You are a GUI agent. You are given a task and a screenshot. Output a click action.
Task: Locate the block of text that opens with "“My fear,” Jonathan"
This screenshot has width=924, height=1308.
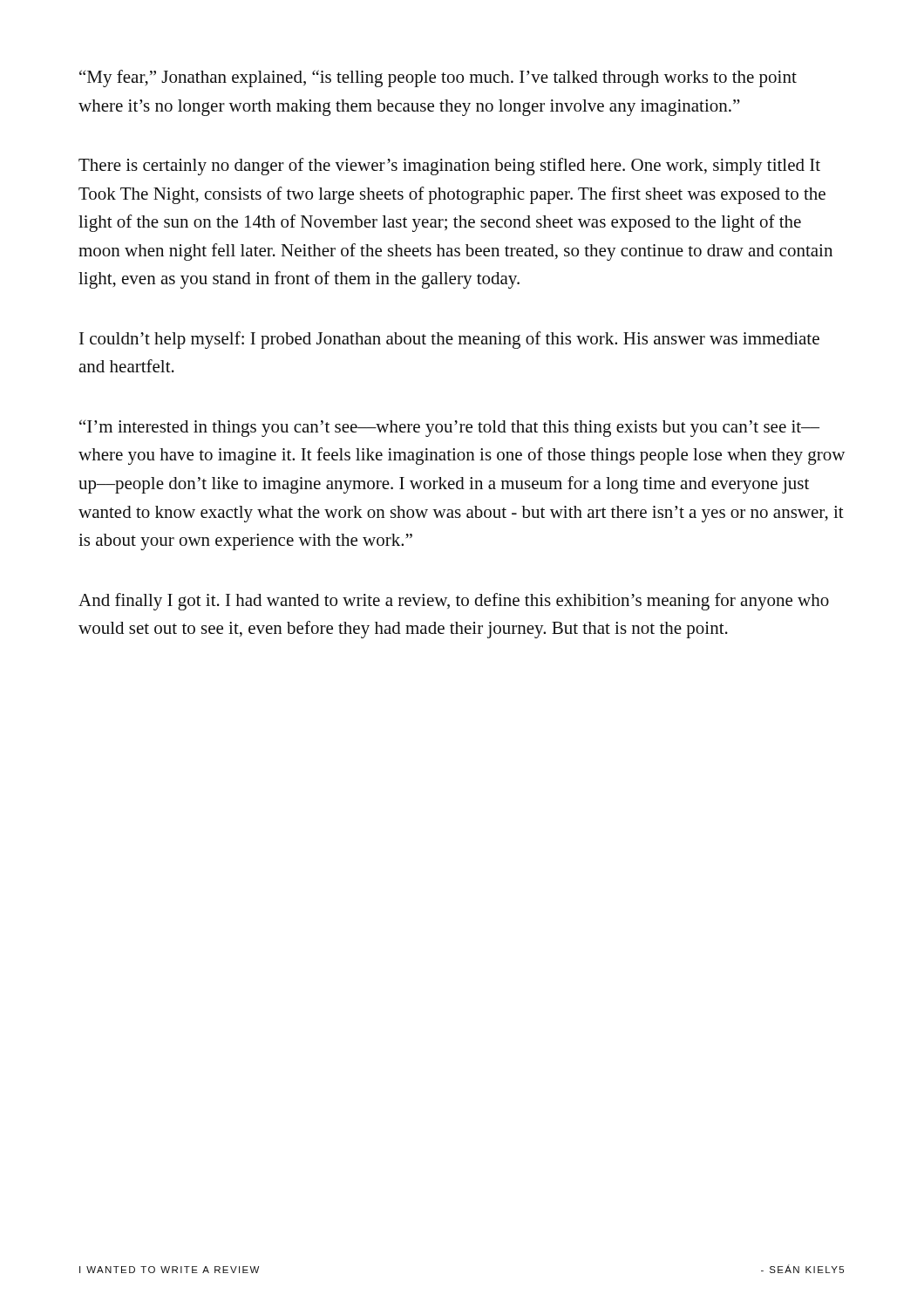pos(438,91)
